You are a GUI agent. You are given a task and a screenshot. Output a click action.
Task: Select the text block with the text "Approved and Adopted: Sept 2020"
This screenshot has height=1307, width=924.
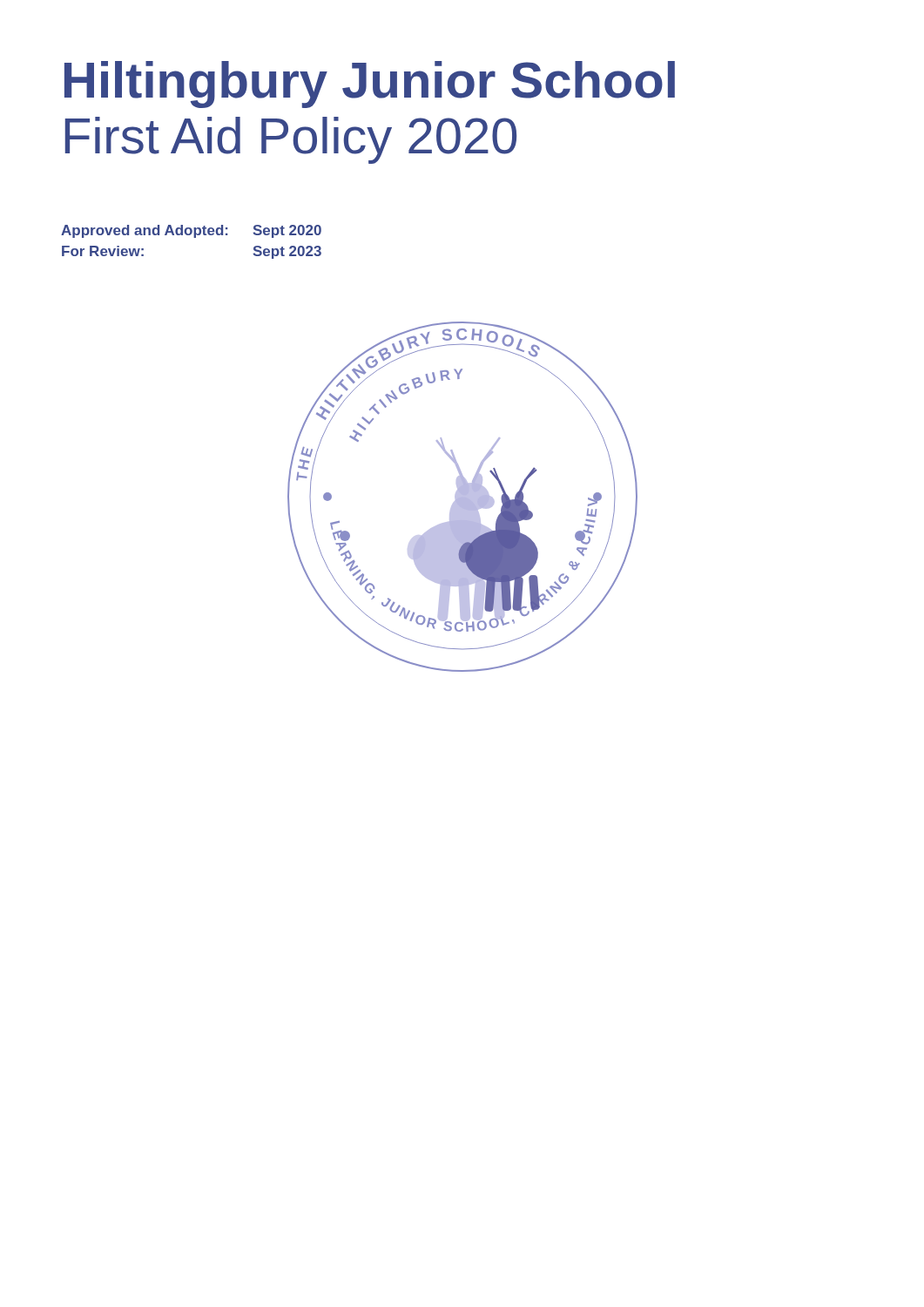pyautogui.click(x=279, y=241)
